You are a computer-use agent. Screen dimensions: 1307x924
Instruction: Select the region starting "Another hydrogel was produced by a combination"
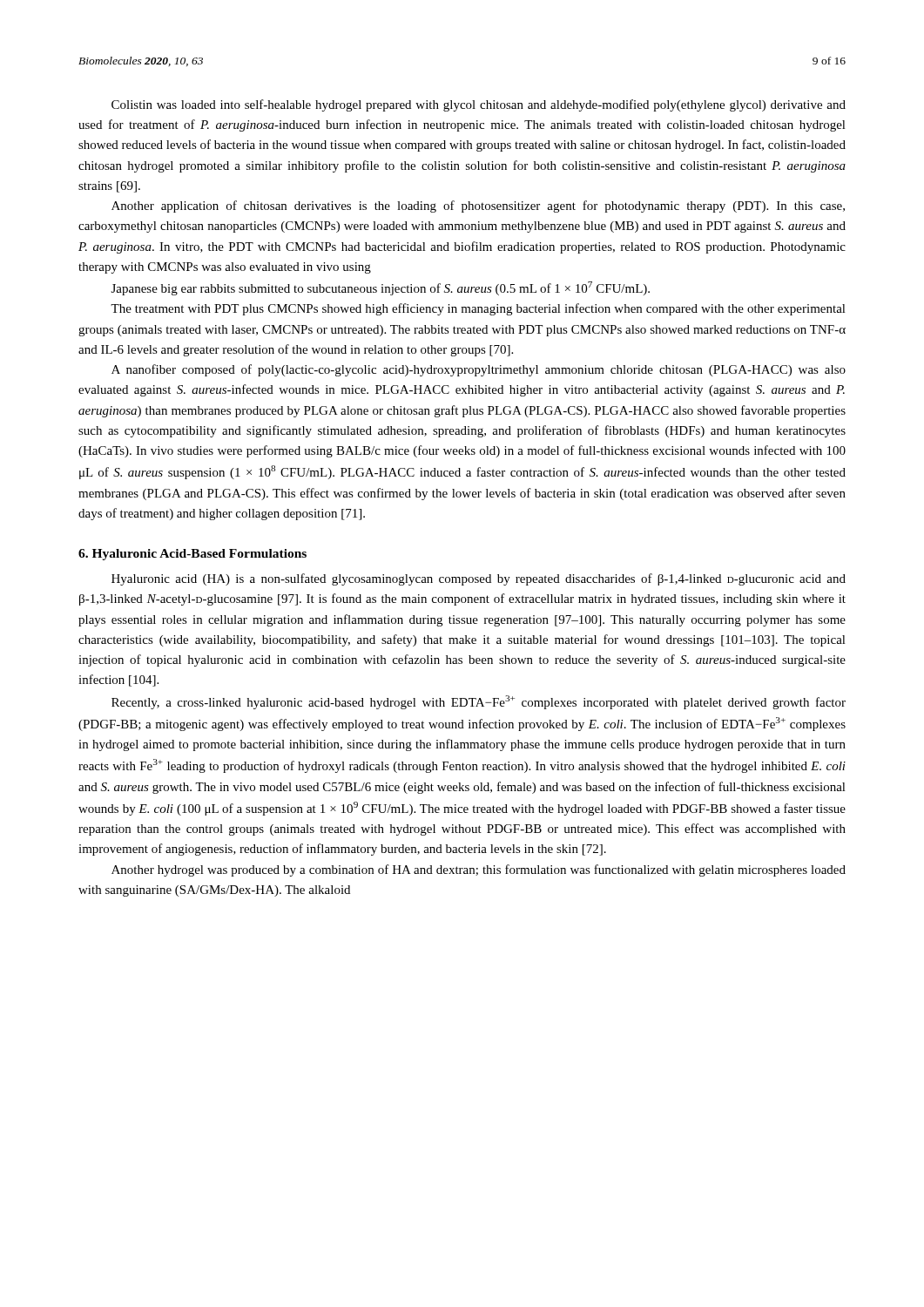pyautogui.click(x=462, y=880)
